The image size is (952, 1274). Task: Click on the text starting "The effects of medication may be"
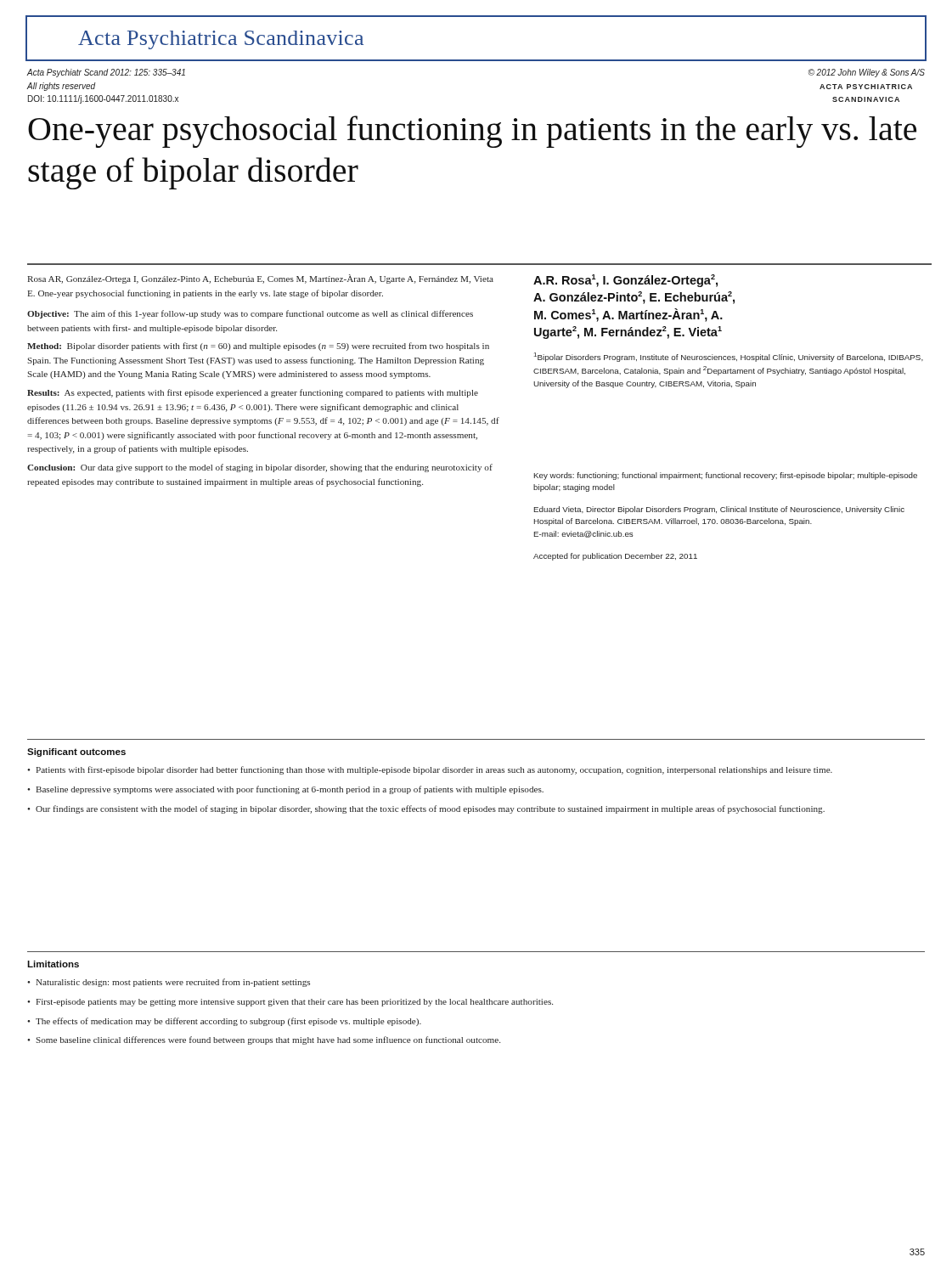[x=229, y=1021]
